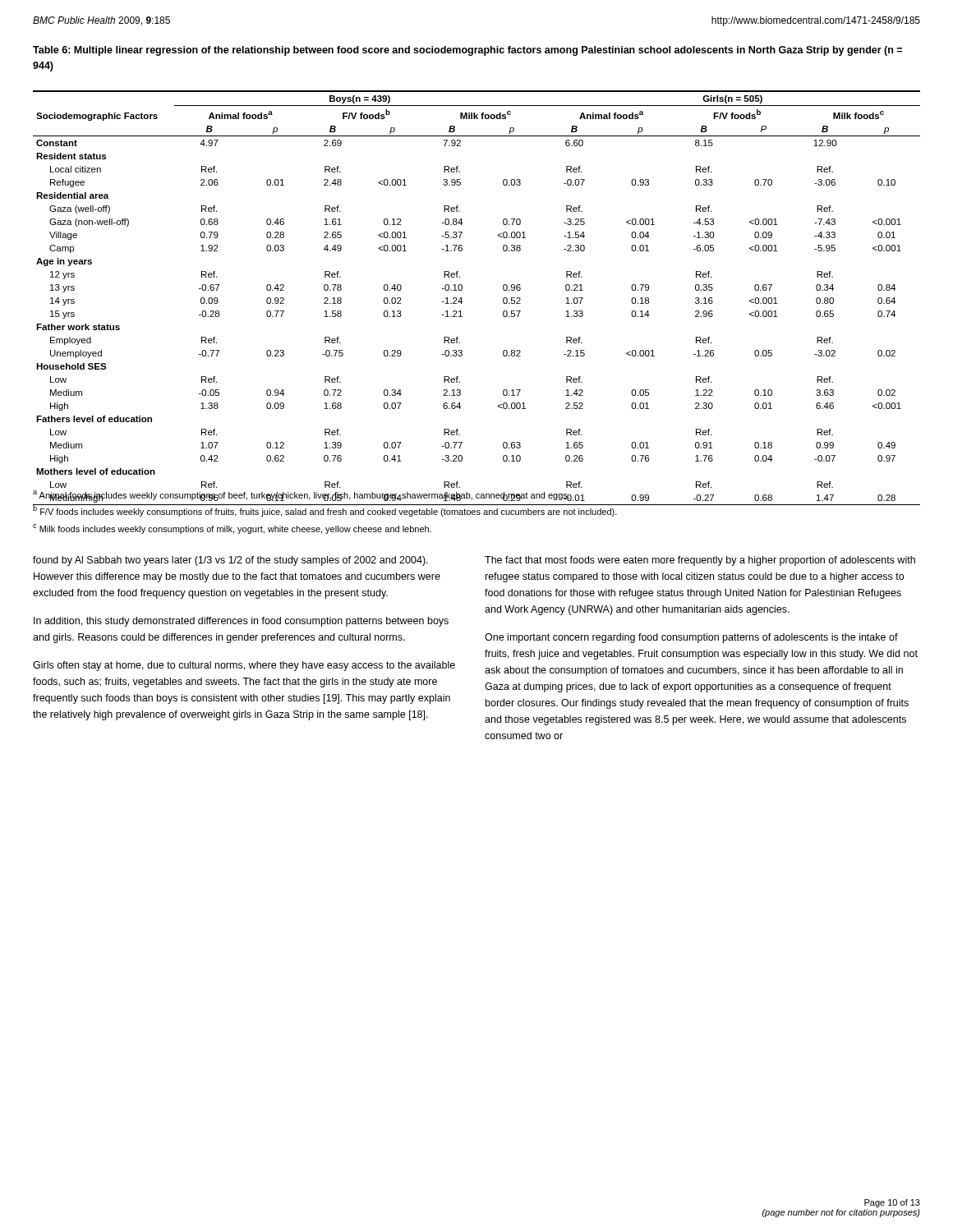
Task: Select the text block with the text "found by Al Sabbah two years later"
Action: point(246,637)
